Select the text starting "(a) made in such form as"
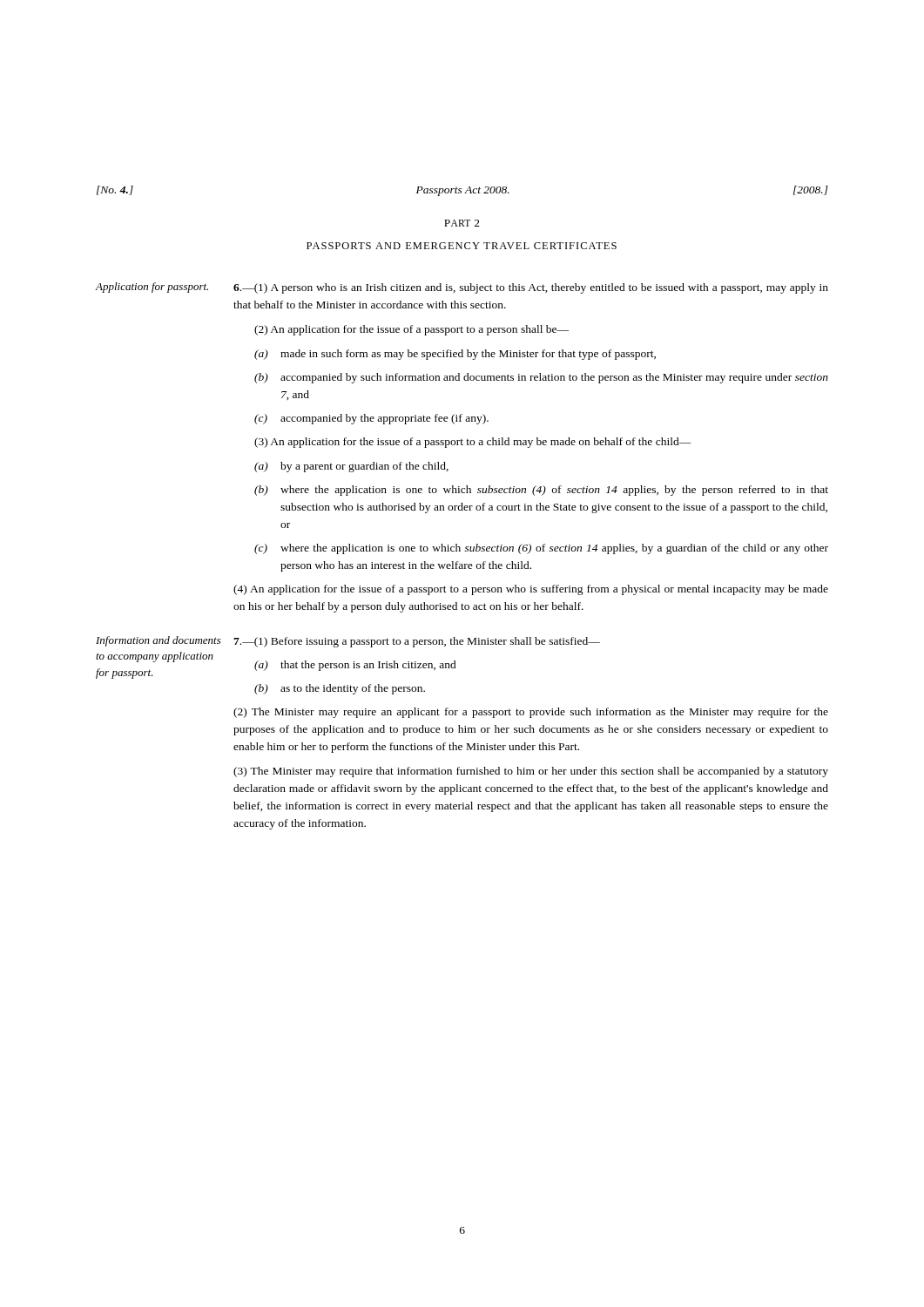The height and width of the screenshot is (1307, 924). (541, 354)
